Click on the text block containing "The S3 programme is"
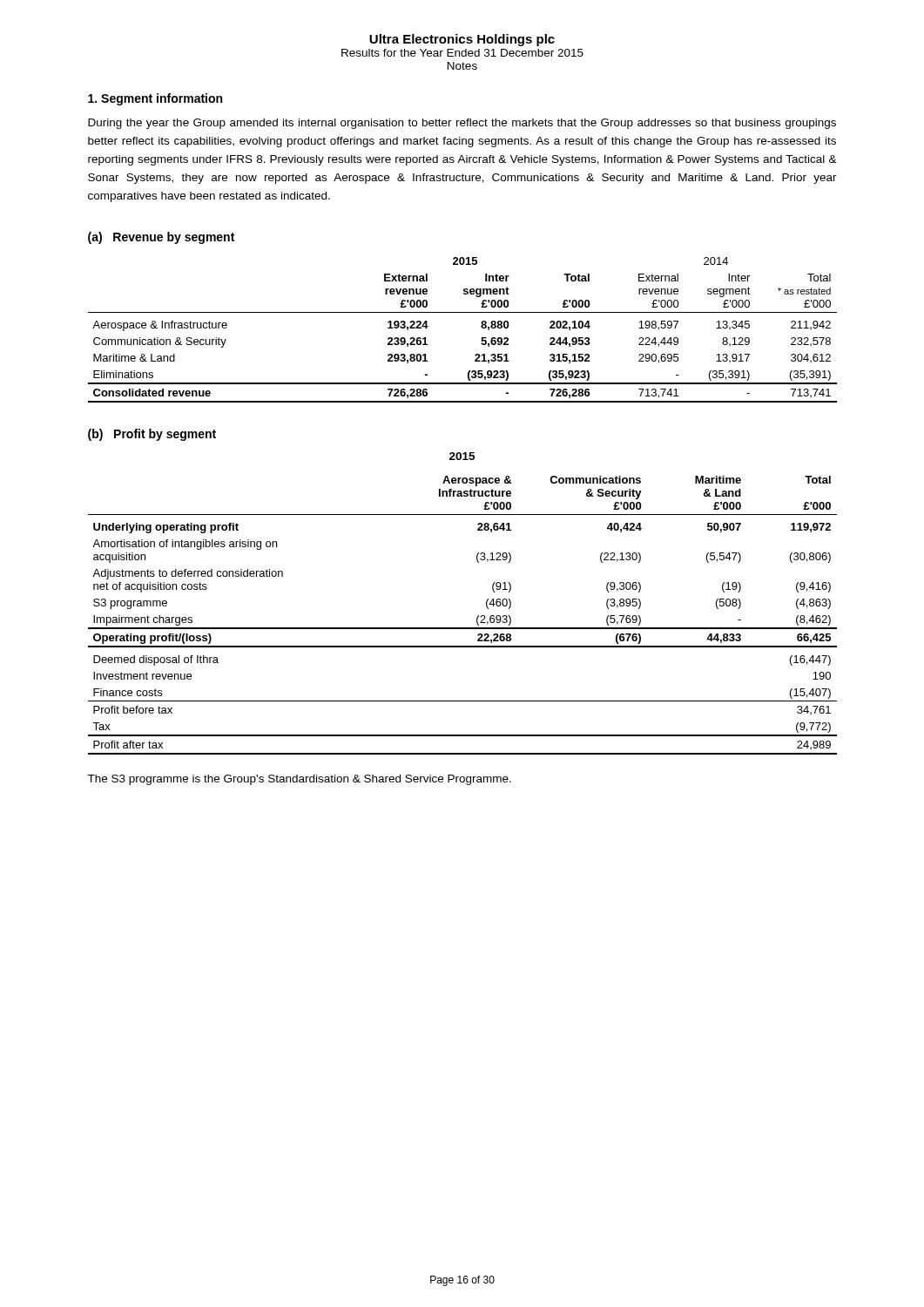The width and height of the screenshot is (924, 1307). coord(300,778)
